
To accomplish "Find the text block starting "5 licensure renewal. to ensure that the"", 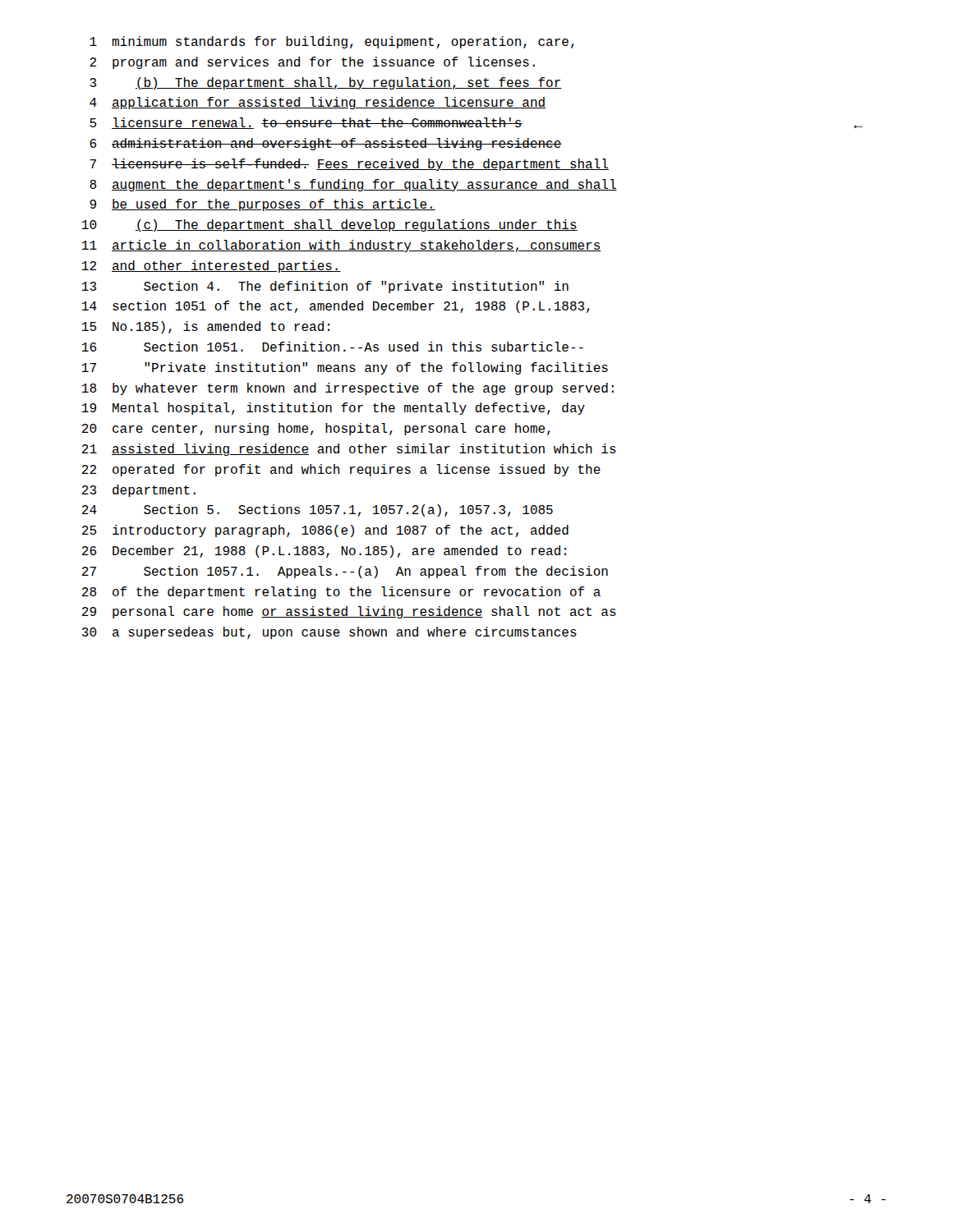I will tap(464, 124).
